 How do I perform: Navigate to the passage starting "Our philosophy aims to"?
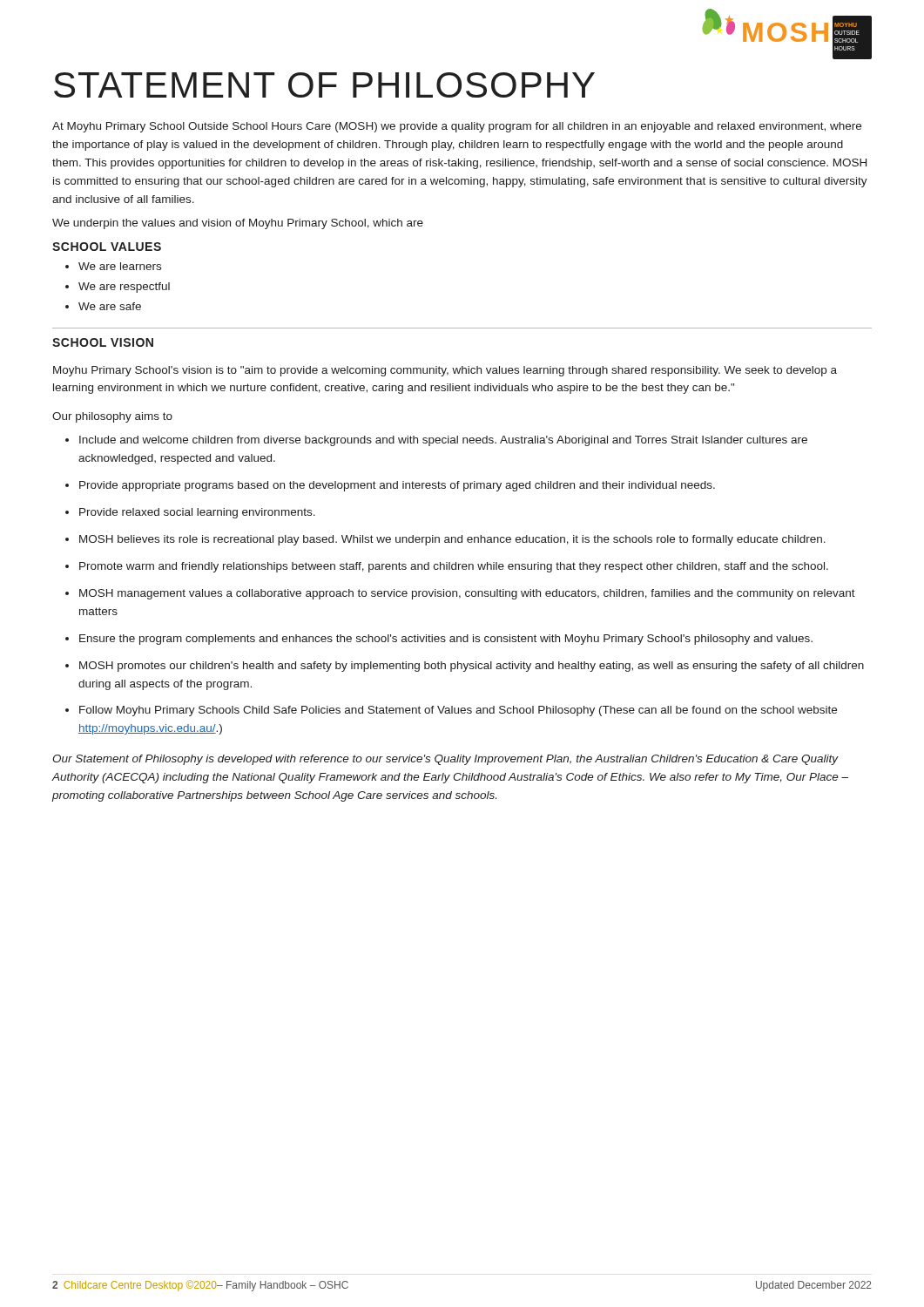(x=112, y=416)
